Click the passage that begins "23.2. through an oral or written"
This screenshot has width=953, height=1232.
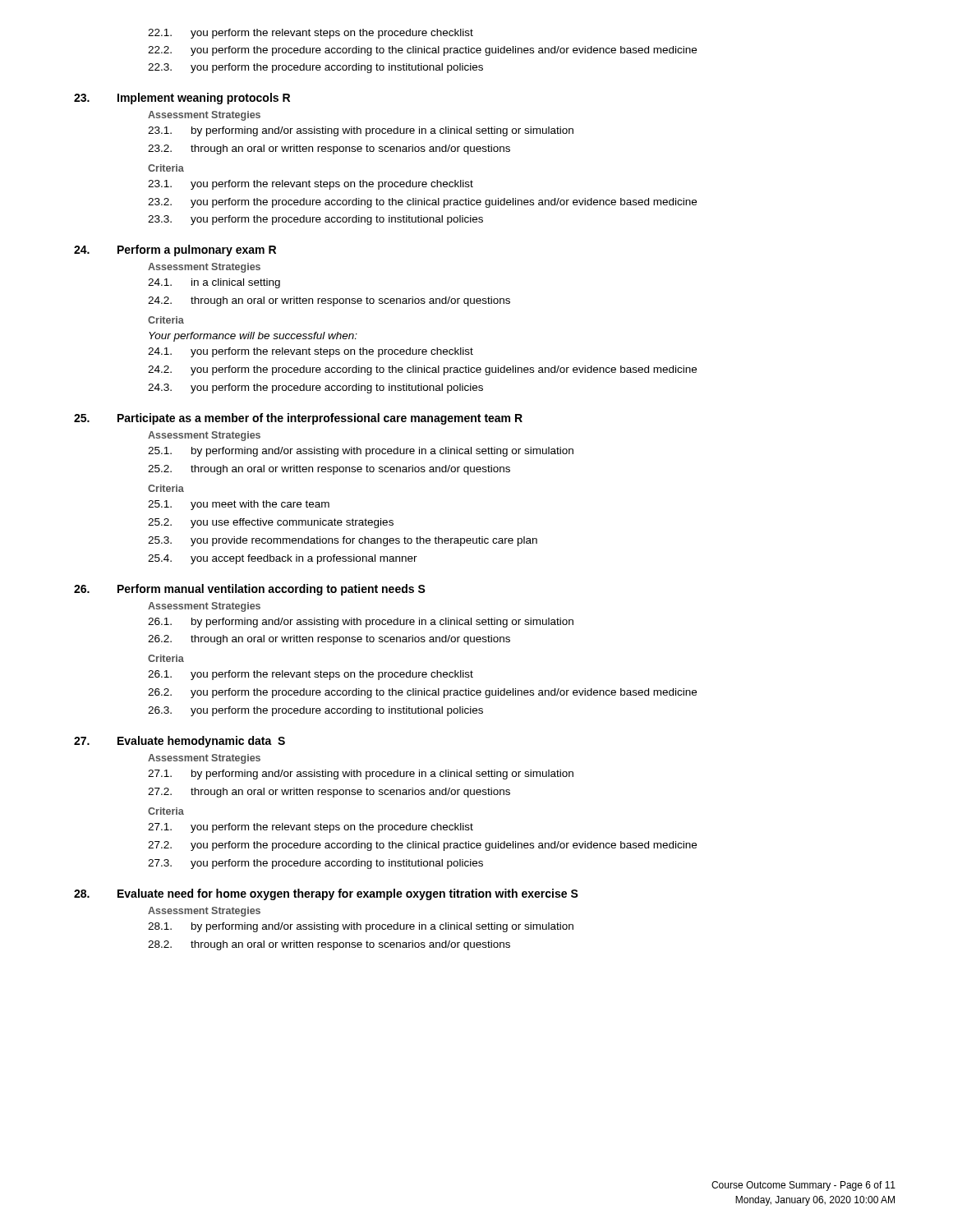[x=329, y=149]
